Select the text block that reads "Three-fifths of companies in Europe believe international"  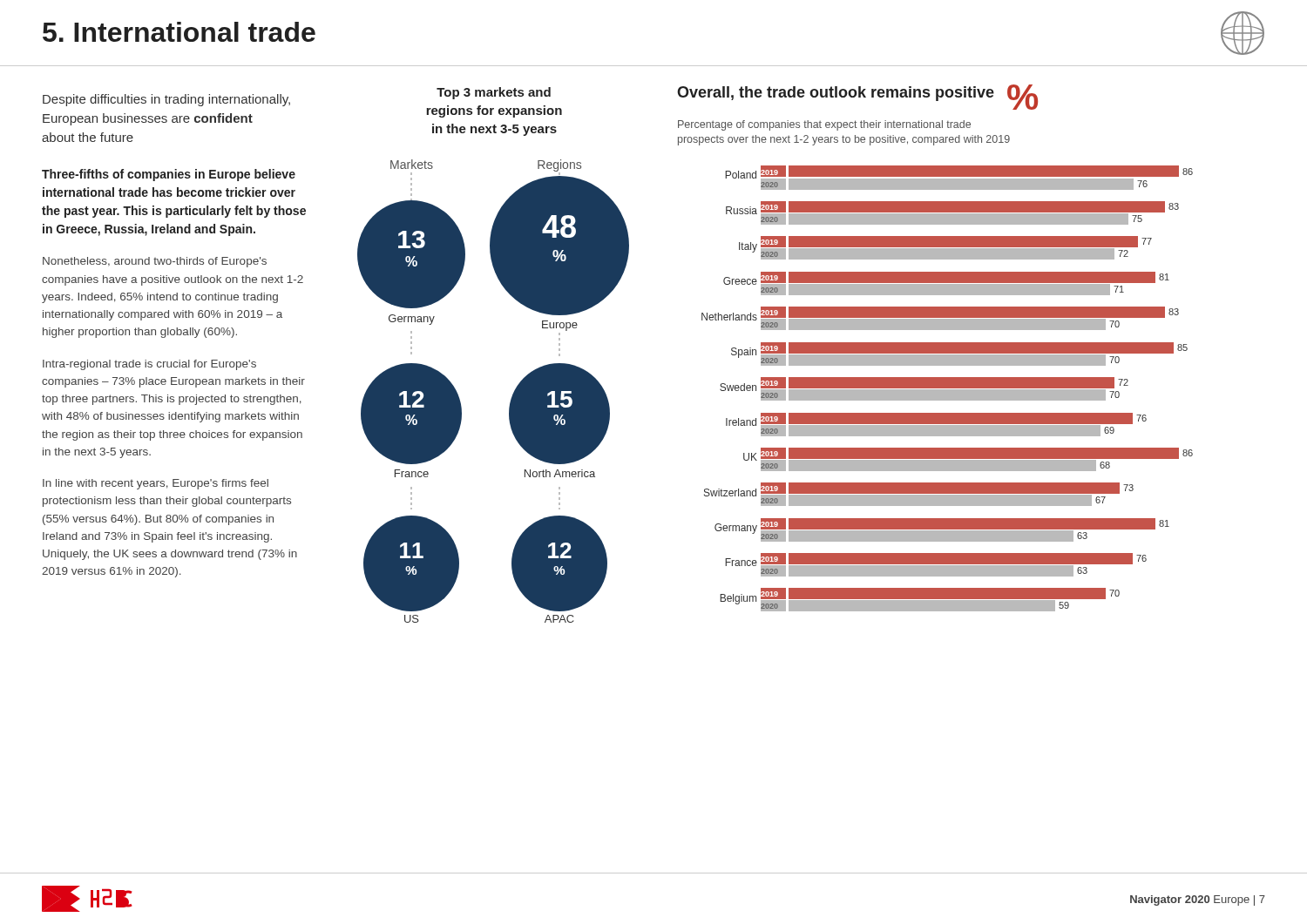[174, 202]
